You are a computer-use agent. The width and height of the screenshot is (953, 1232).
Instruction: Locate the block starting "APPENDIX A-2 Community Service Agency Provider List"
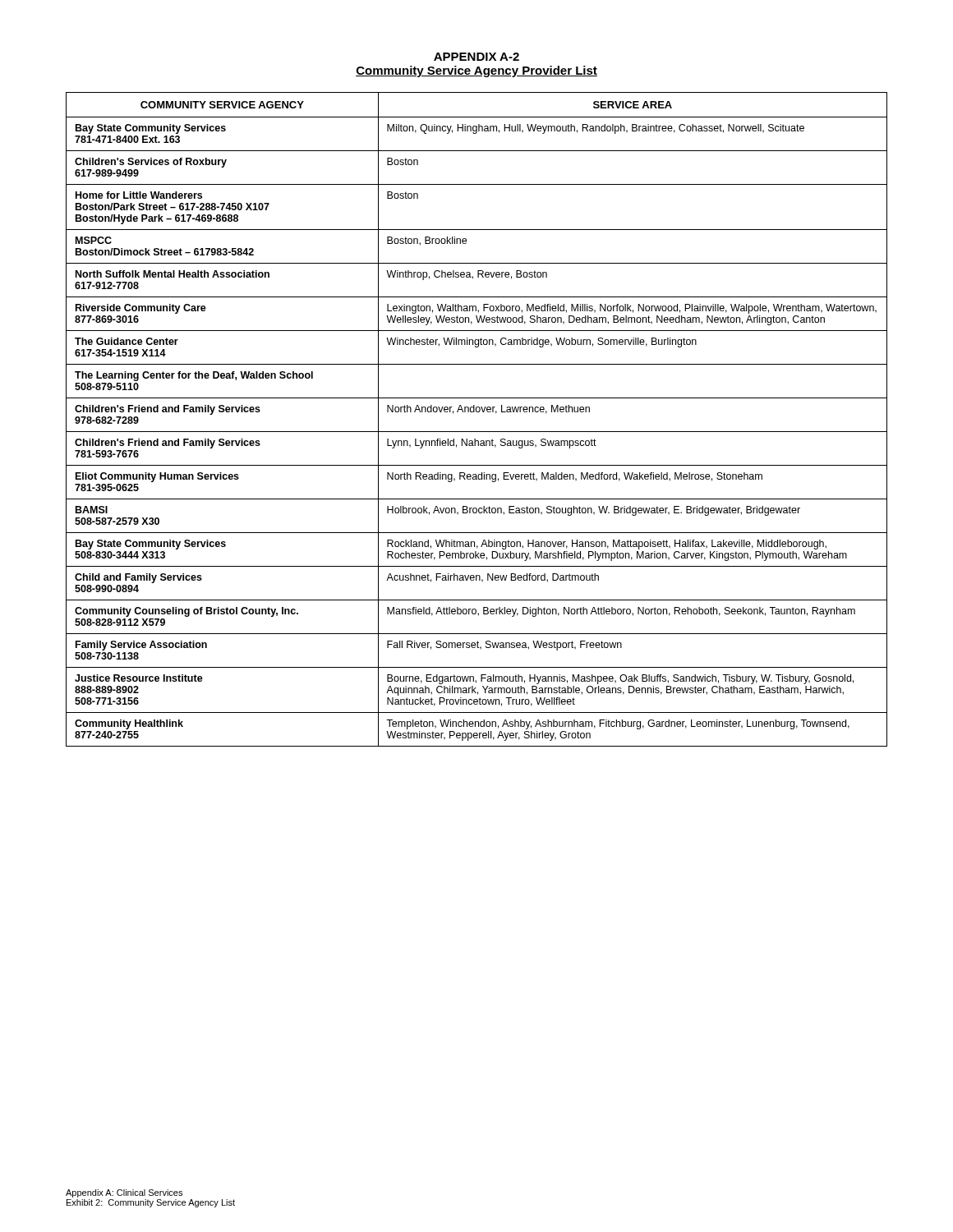coord(476,63)
